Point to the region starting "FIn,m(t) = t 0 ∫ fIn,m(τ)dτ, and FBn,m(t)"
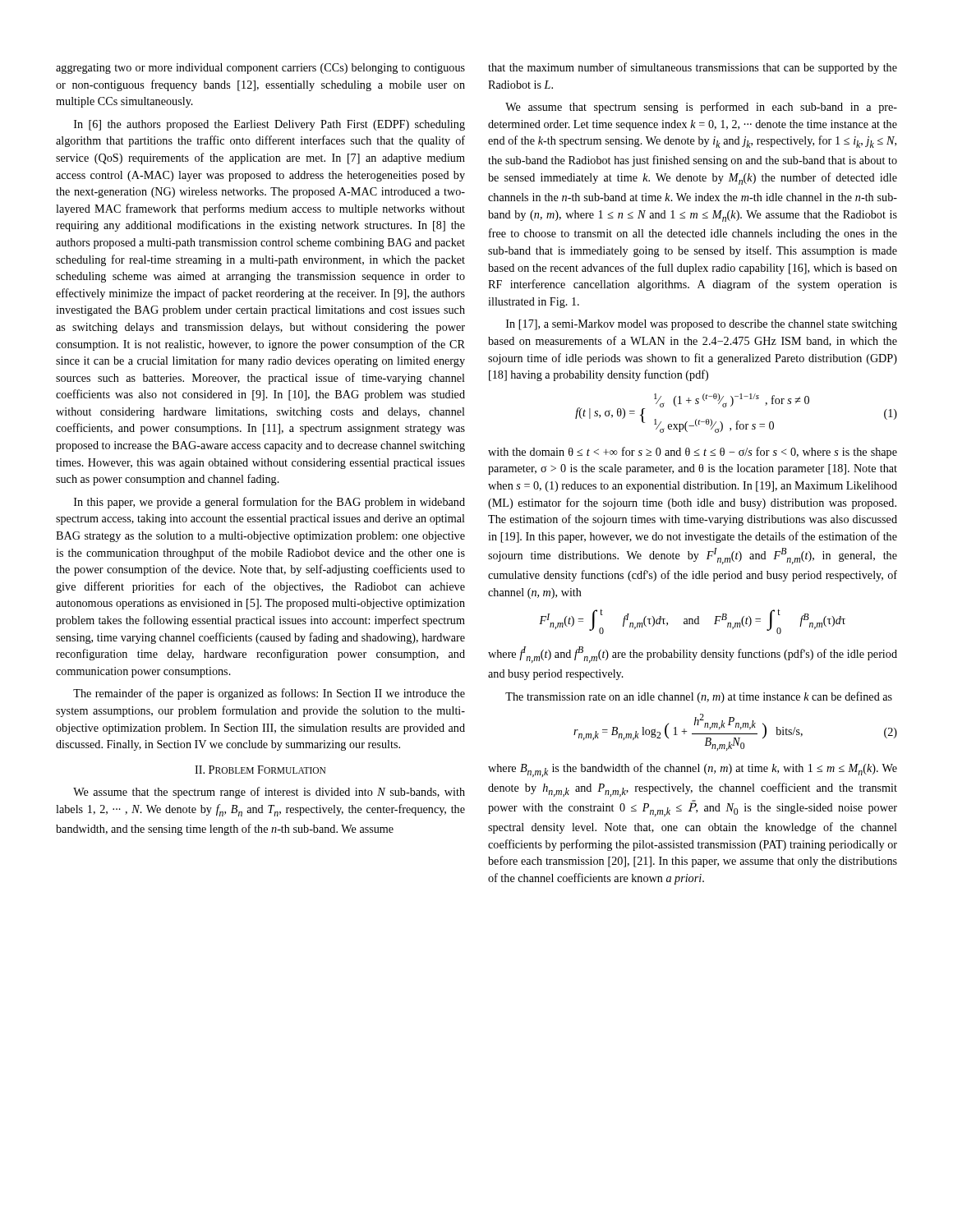Image resolution: width=953 pixels, height=1232 pixels. click(x=693, y=622)
